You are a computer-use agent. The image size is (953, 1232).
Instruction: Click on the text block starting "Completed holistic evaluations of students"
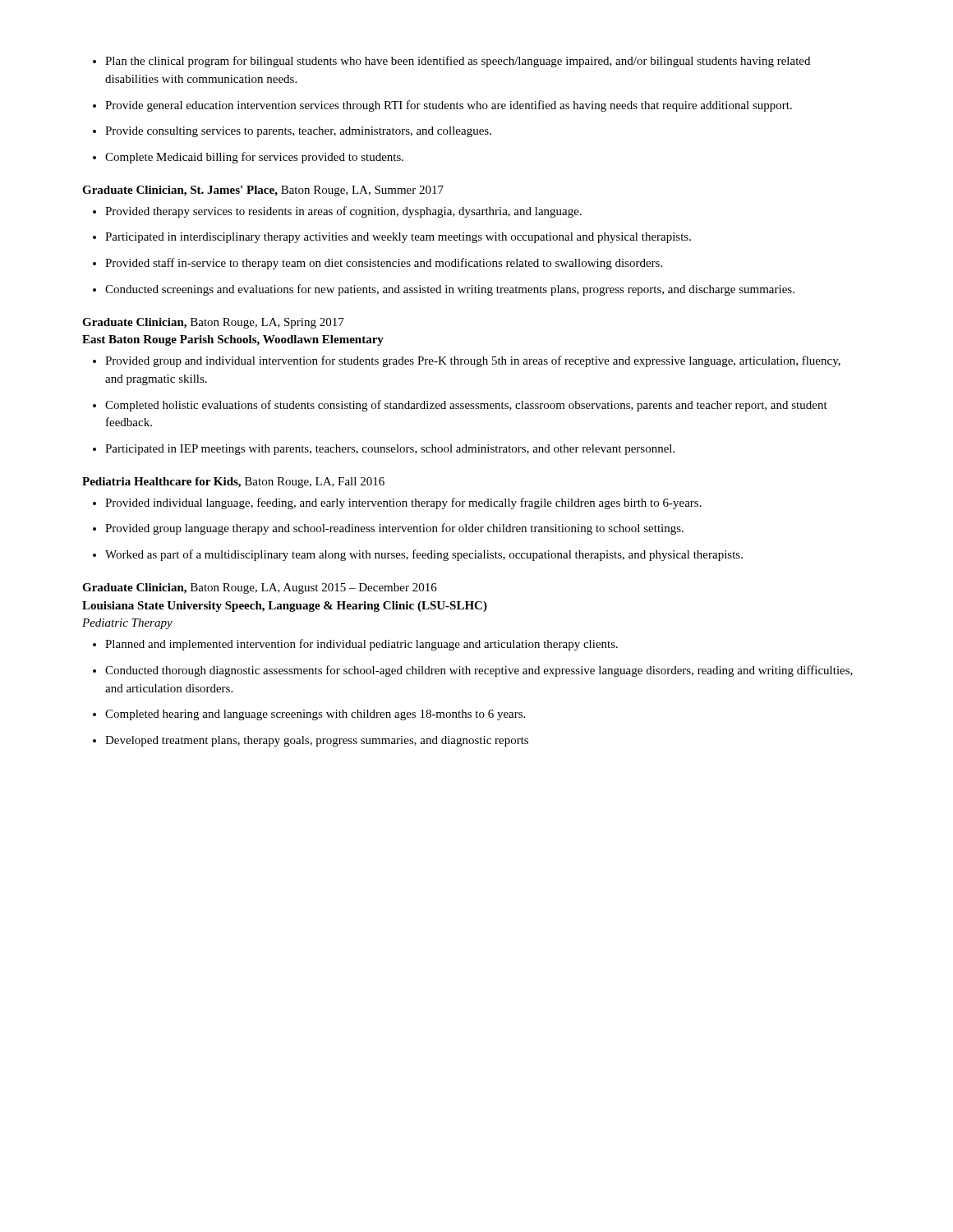click(x=468, y=414)
